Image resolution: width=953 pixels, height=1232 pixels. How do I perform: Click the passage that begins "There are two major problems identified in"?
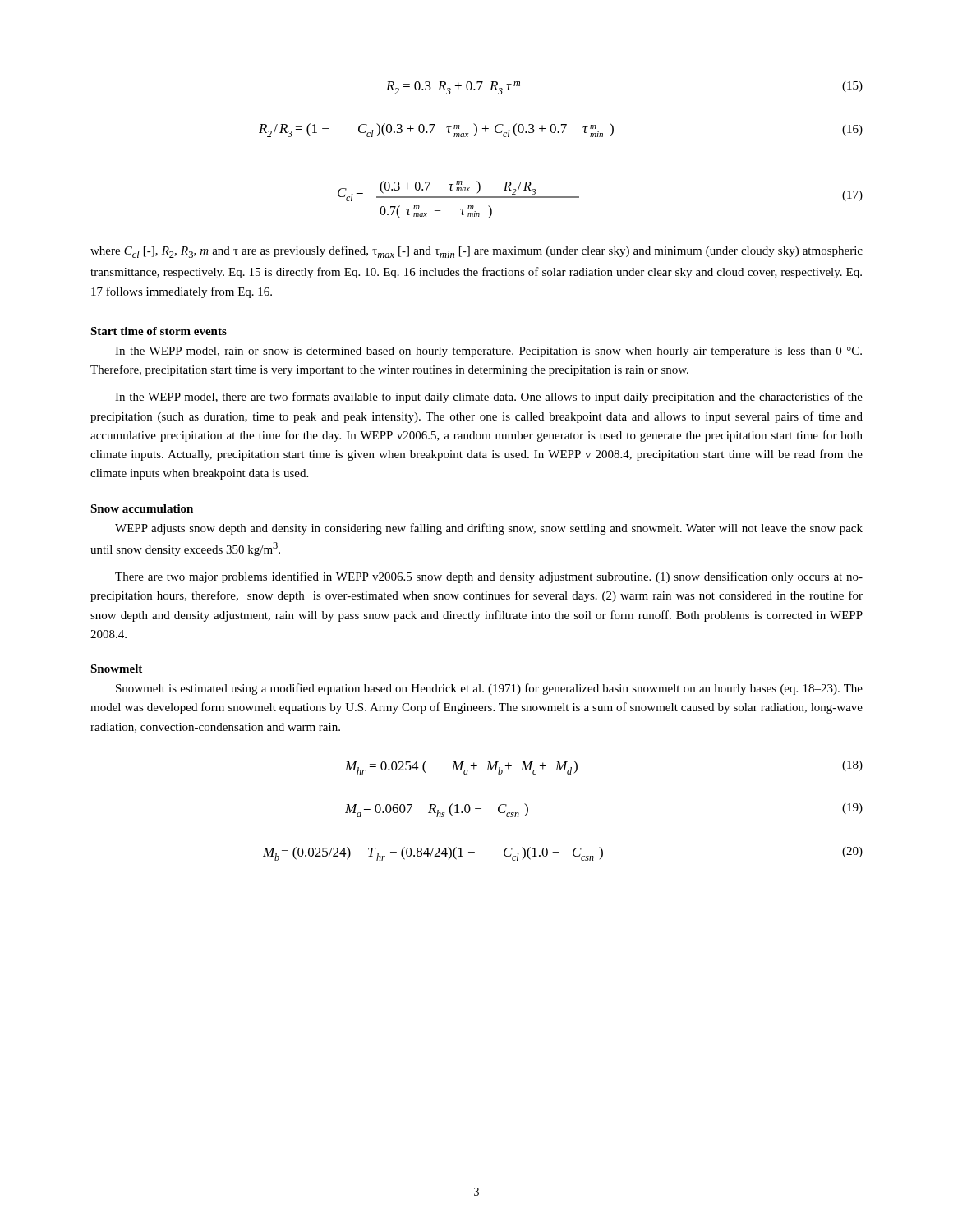tap(476, 605)
